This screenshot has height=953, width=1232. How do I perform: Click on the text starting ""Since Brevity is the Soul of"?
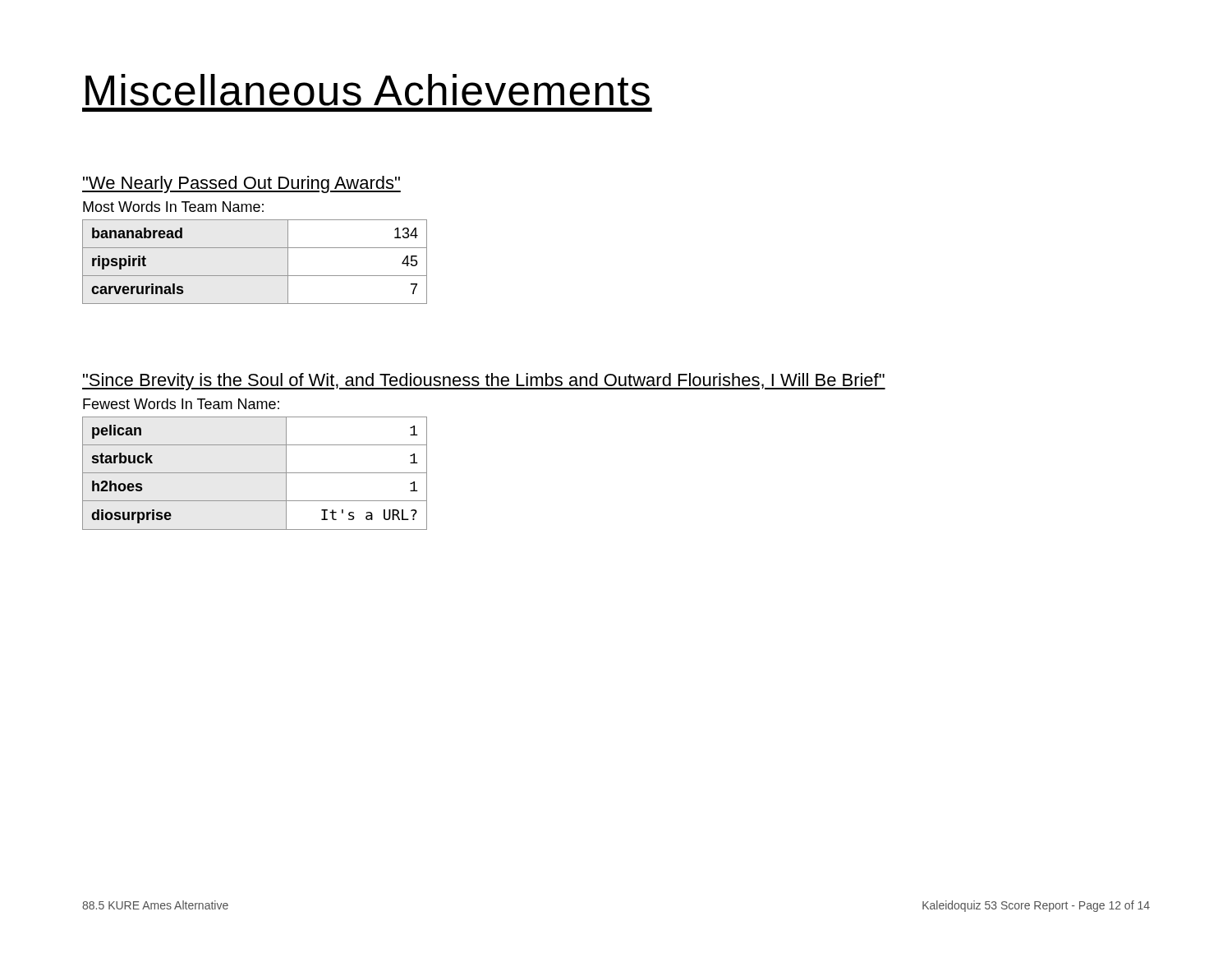click(x=484, y=380)
